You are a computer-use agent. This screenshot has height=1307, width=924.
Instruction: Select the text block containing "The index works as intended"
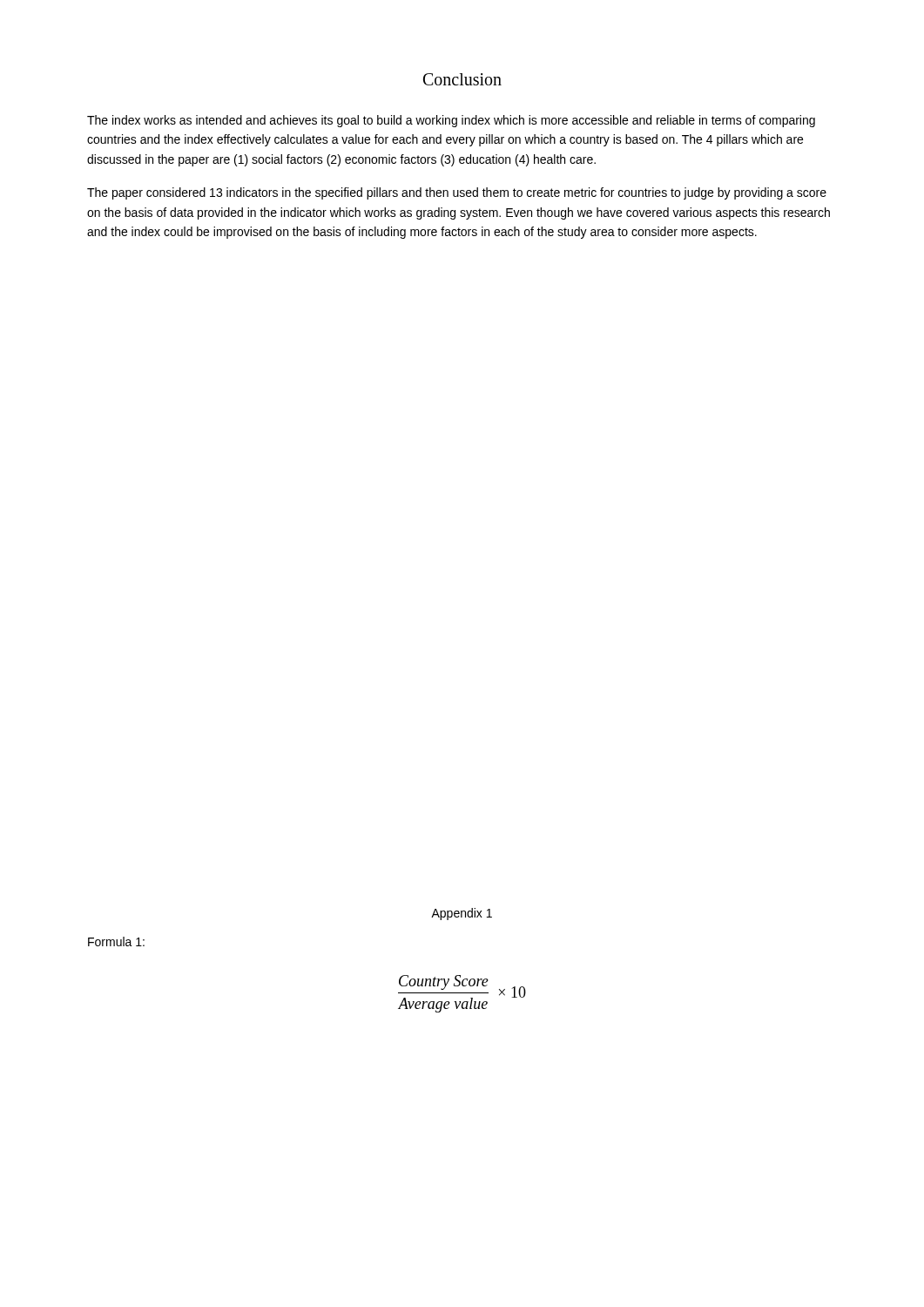[x=451, y=140]
